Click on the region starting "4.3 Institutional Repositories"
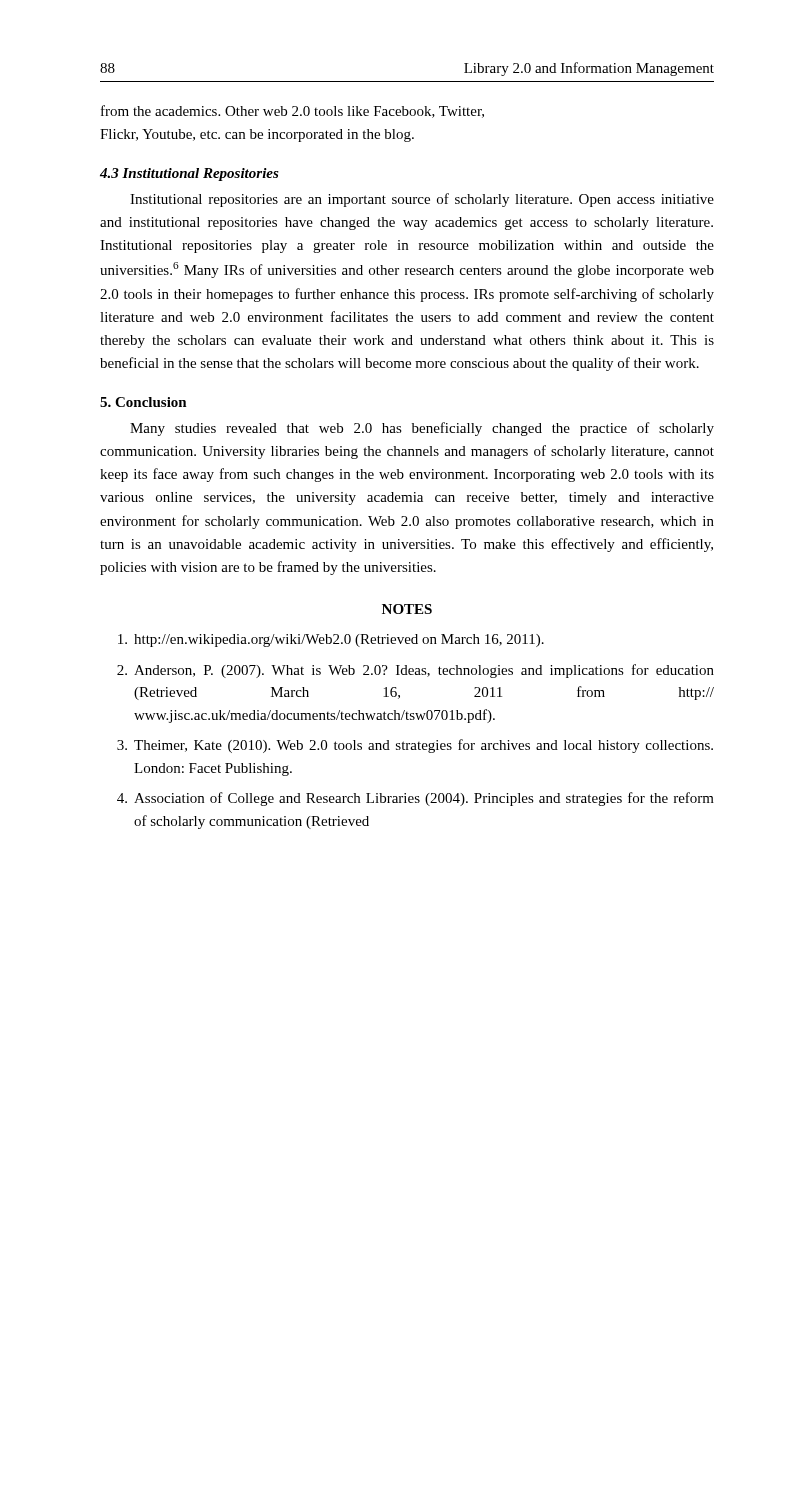 click(x=189, y=172)
